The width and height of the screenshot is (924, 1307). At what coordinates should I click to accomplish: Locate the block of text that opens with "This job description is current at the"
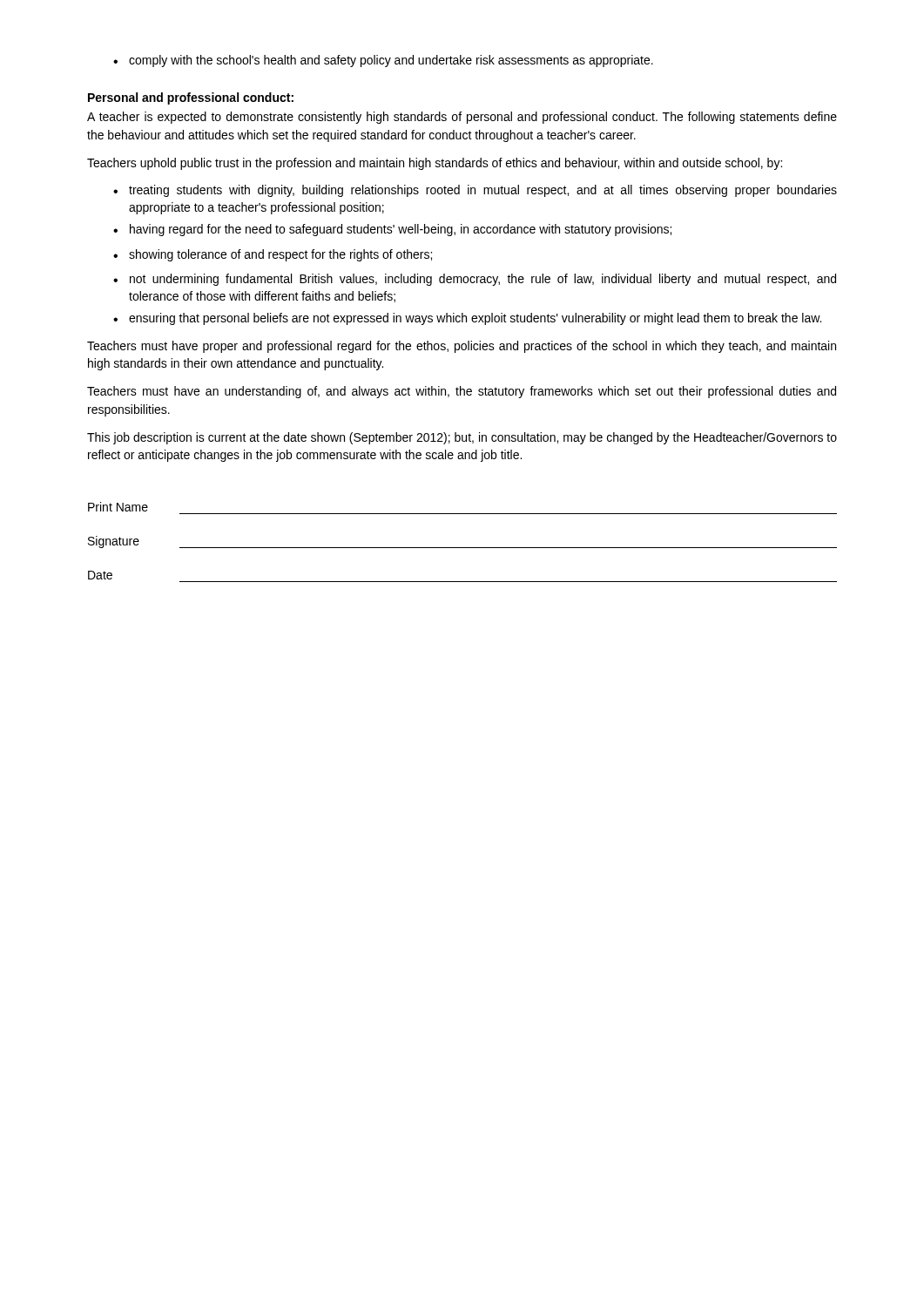[462, 446]
